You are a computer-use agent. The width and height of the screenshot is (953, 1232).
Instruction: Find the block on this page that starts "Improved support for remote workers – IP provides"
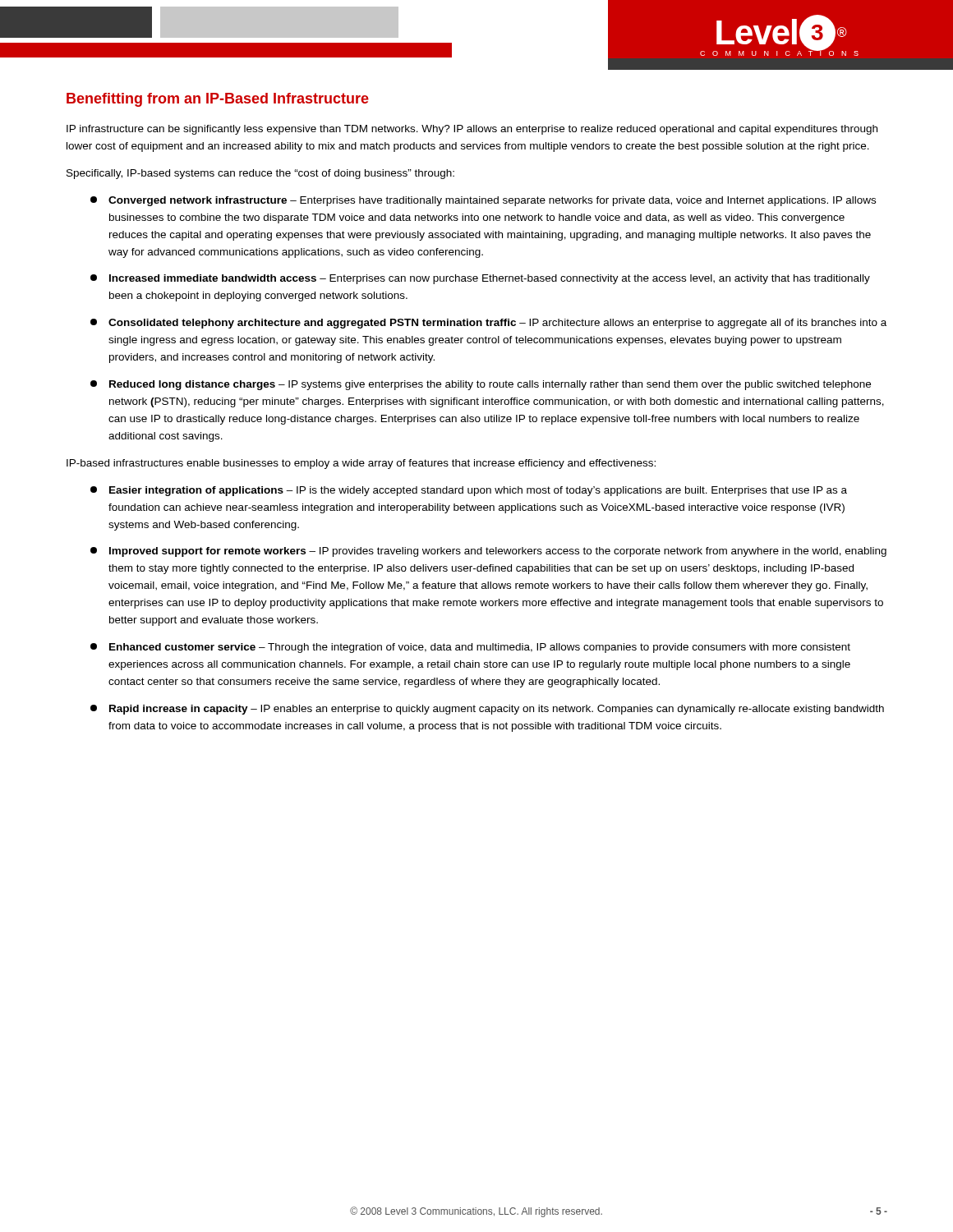pos(489,586)
